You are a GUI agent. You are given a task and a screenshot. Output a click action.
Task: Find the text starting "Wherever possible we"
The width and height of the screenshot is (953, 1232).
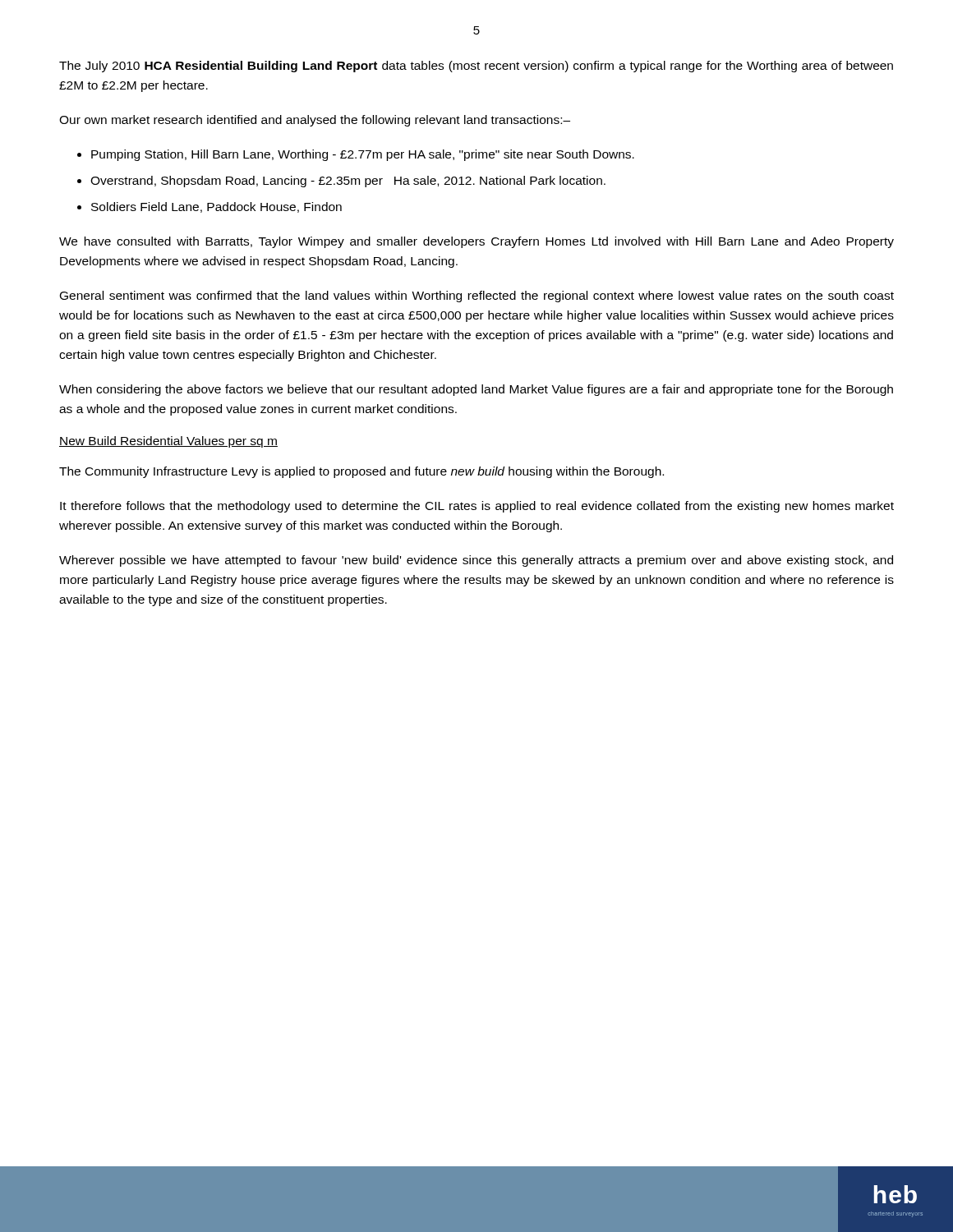click(x=476, y=580)
